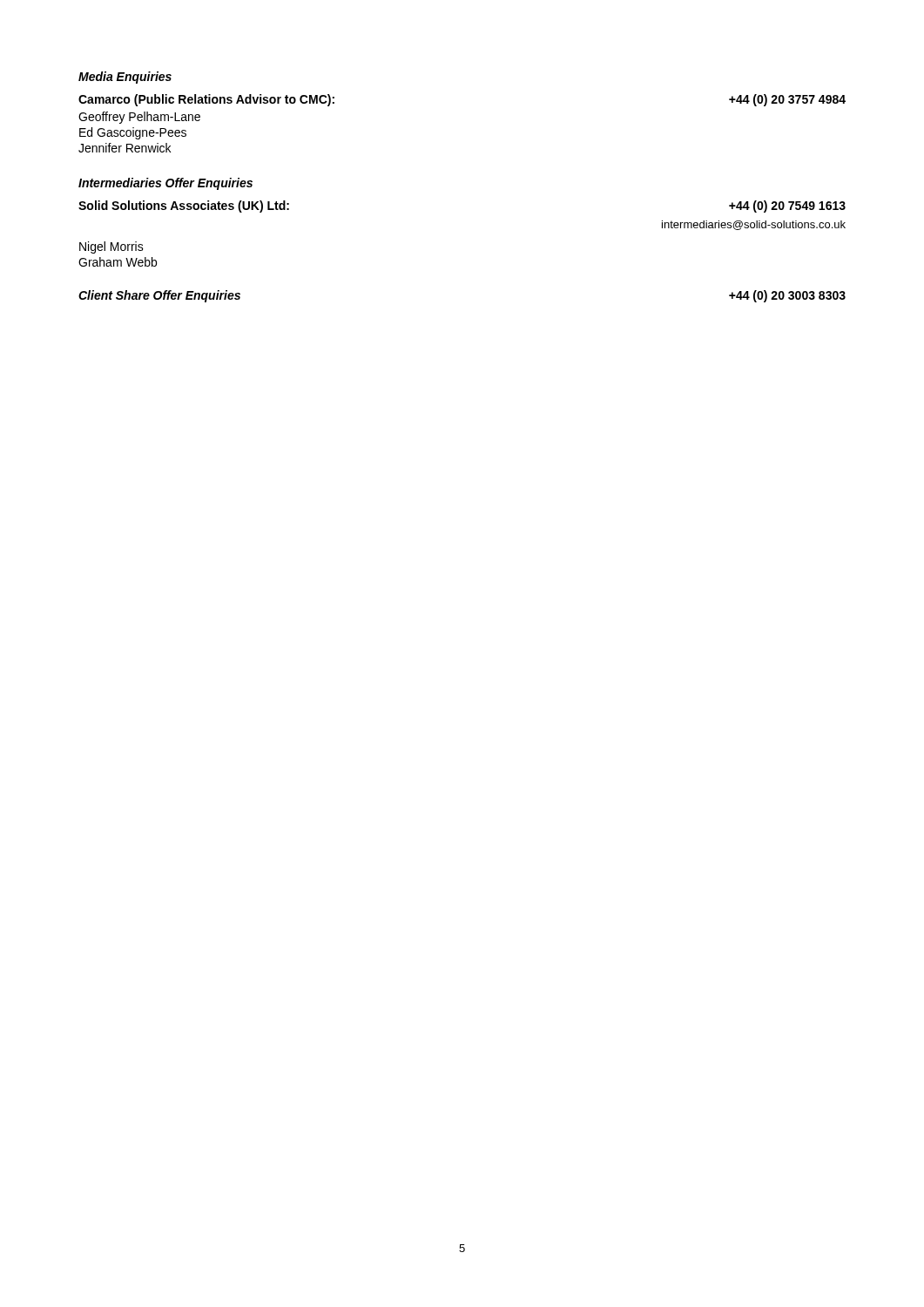Screen dimensions: 1307x924
Task: Point to "Media Enquiries"
Action: pyautogui.click(x=125, y=77)
